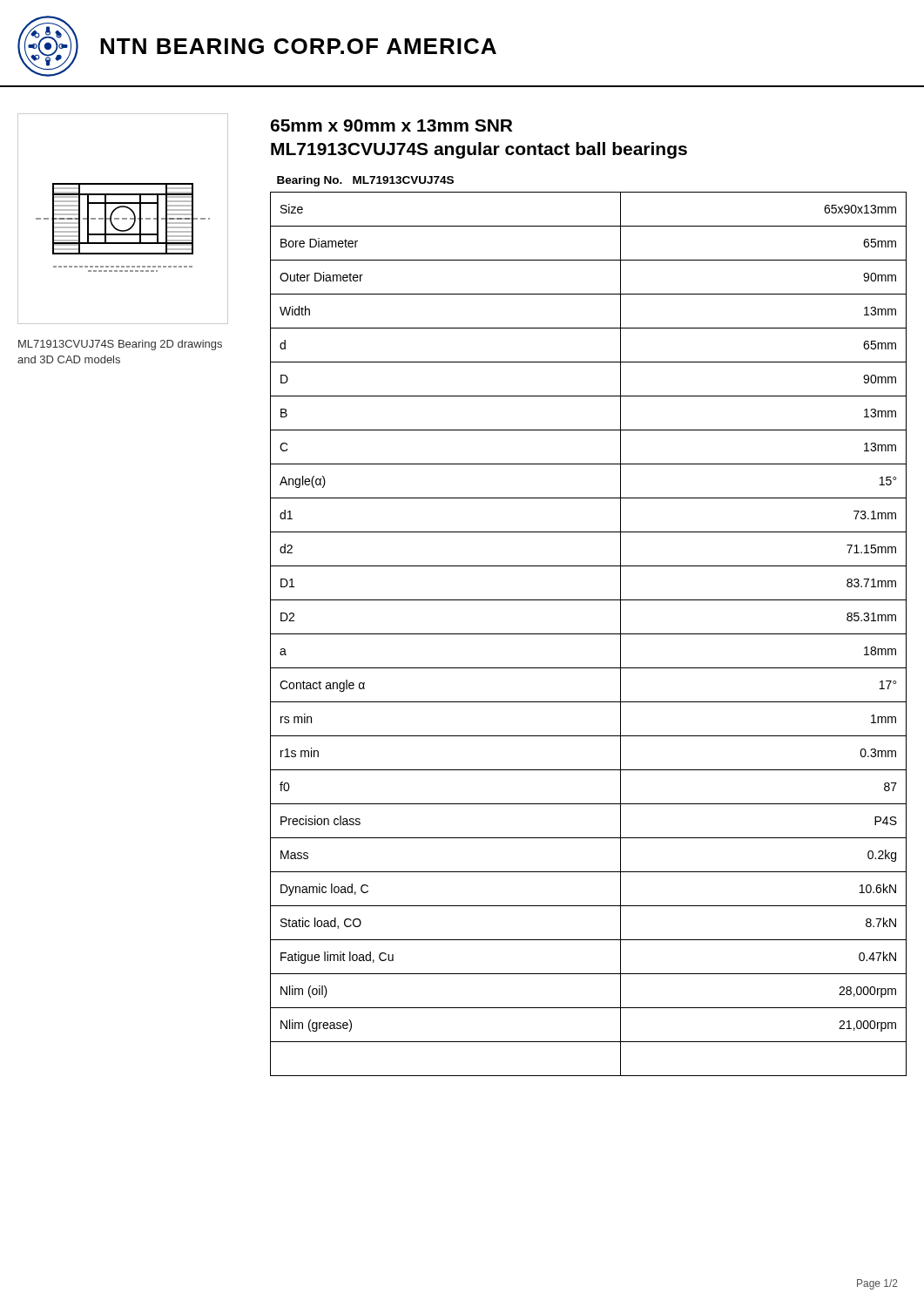Select the table that reads "Nlim (oil)"
Image resolution: width=924 pixels, height=1307 pixels.
coord(588,634)
